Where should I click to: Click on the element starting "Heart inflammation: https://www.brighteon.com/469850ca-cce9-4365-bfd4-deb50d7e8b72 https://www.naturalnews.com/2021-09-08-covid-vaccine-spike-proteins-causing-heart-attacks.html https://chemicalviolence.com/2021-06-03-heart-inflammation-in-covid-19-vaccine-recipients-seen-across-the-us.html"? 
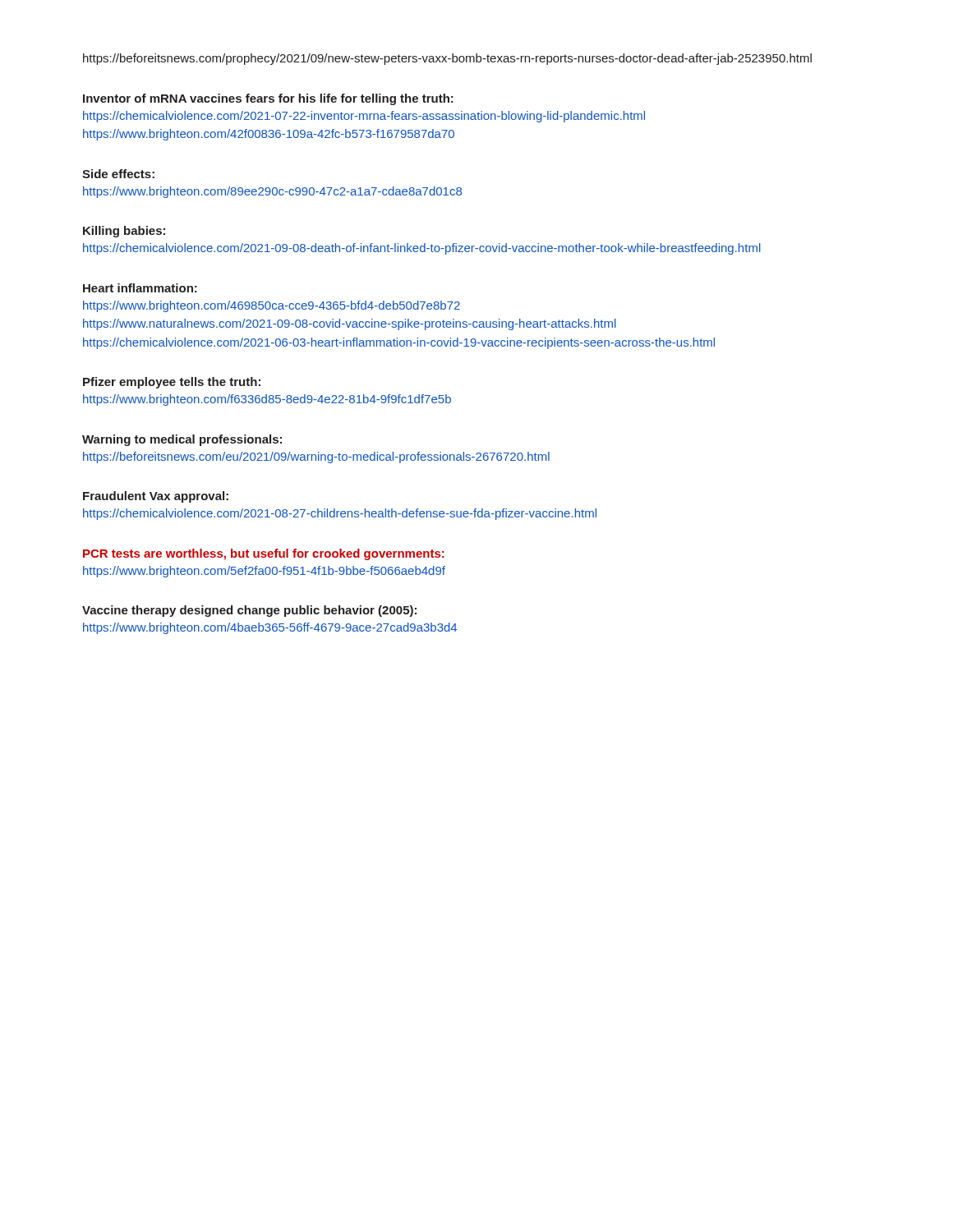pos(476,316)
